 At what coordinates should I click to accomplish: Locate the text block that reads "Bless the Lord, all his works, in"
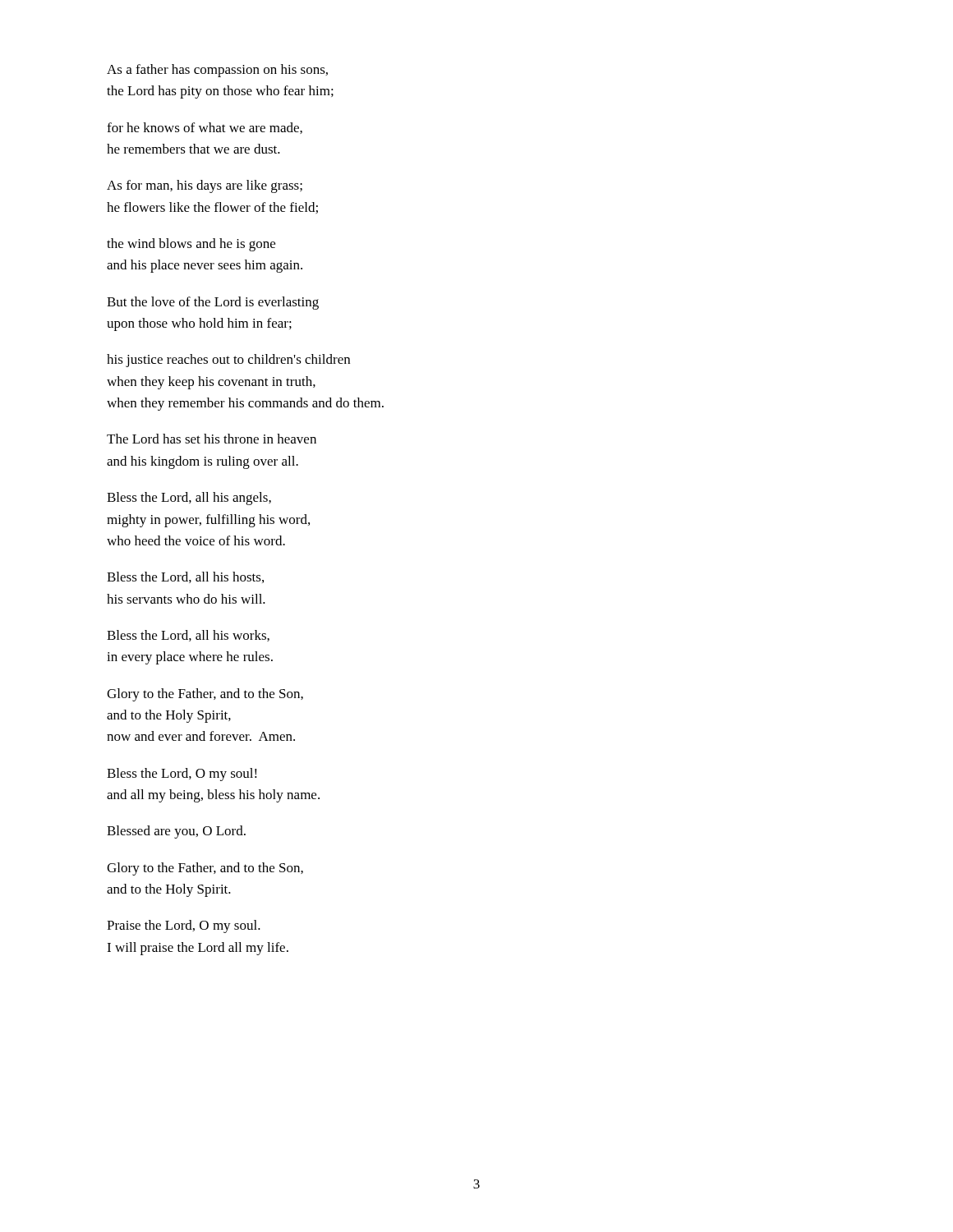[188, 636]
